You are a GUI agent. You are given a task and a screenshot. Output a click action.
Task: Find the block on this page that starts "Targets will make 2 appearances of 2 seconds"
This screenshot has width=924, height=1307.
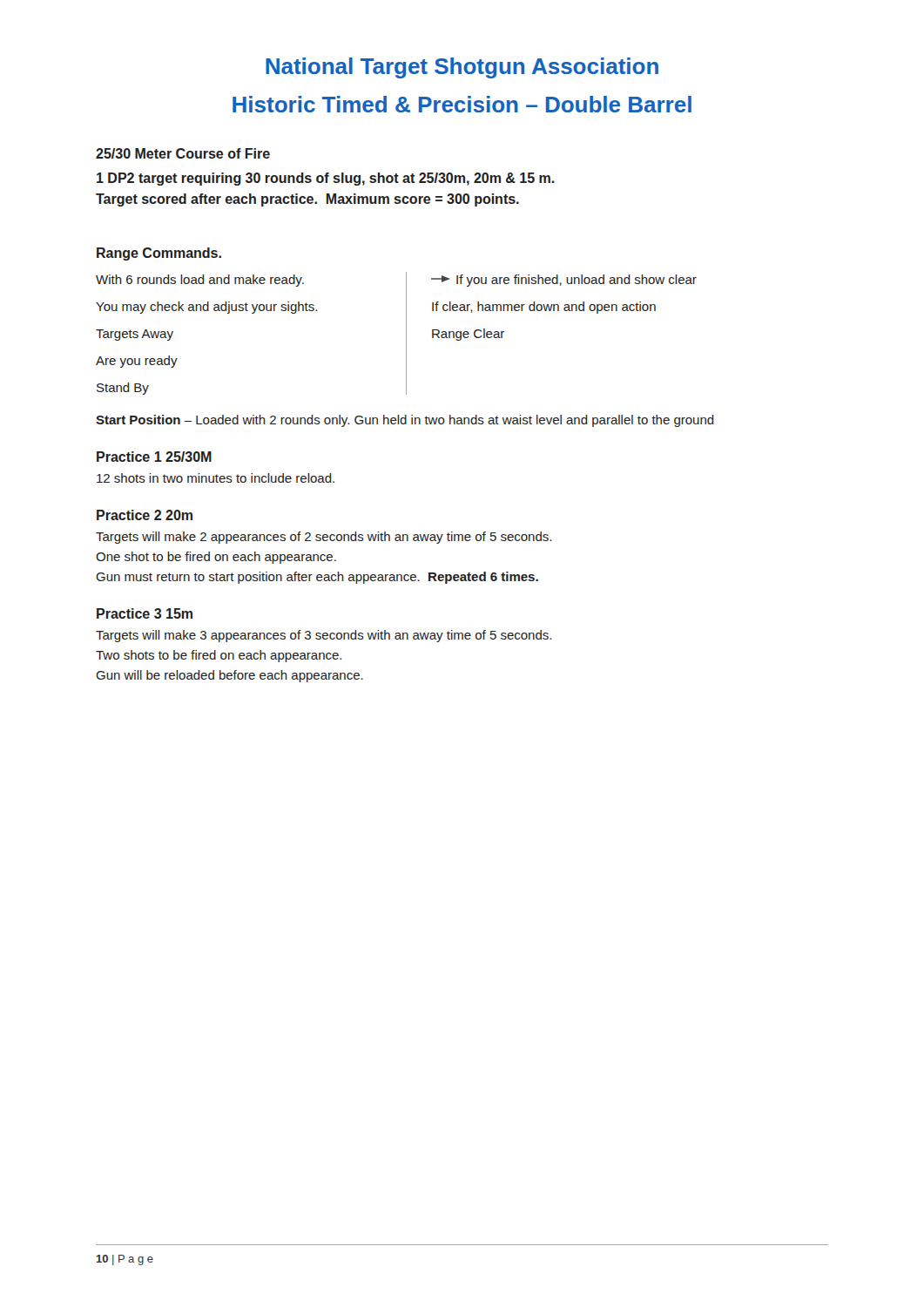coord(324,536)
